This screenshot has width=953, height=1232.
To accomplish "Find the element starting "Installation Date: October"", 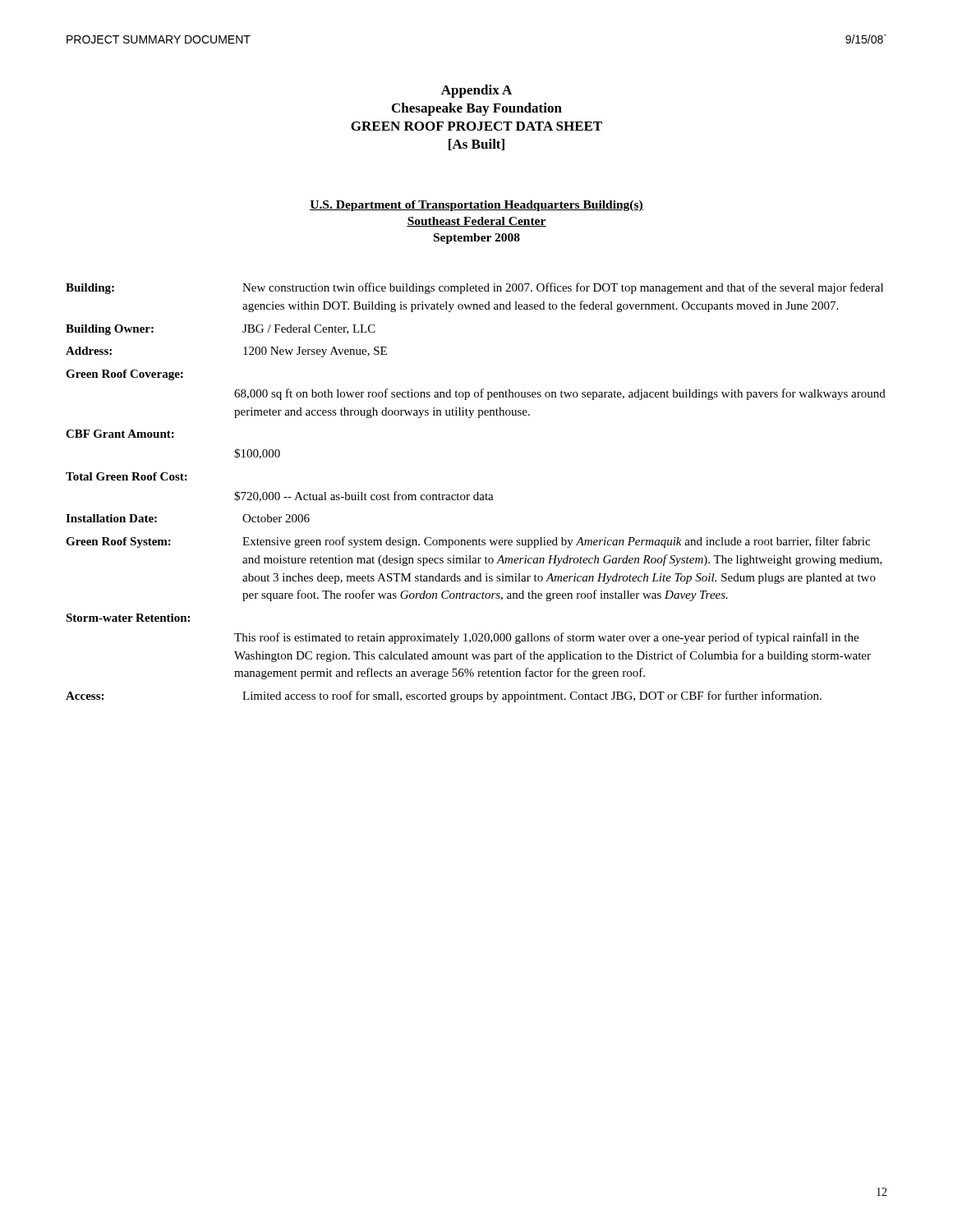I will (x=120, y=518).
